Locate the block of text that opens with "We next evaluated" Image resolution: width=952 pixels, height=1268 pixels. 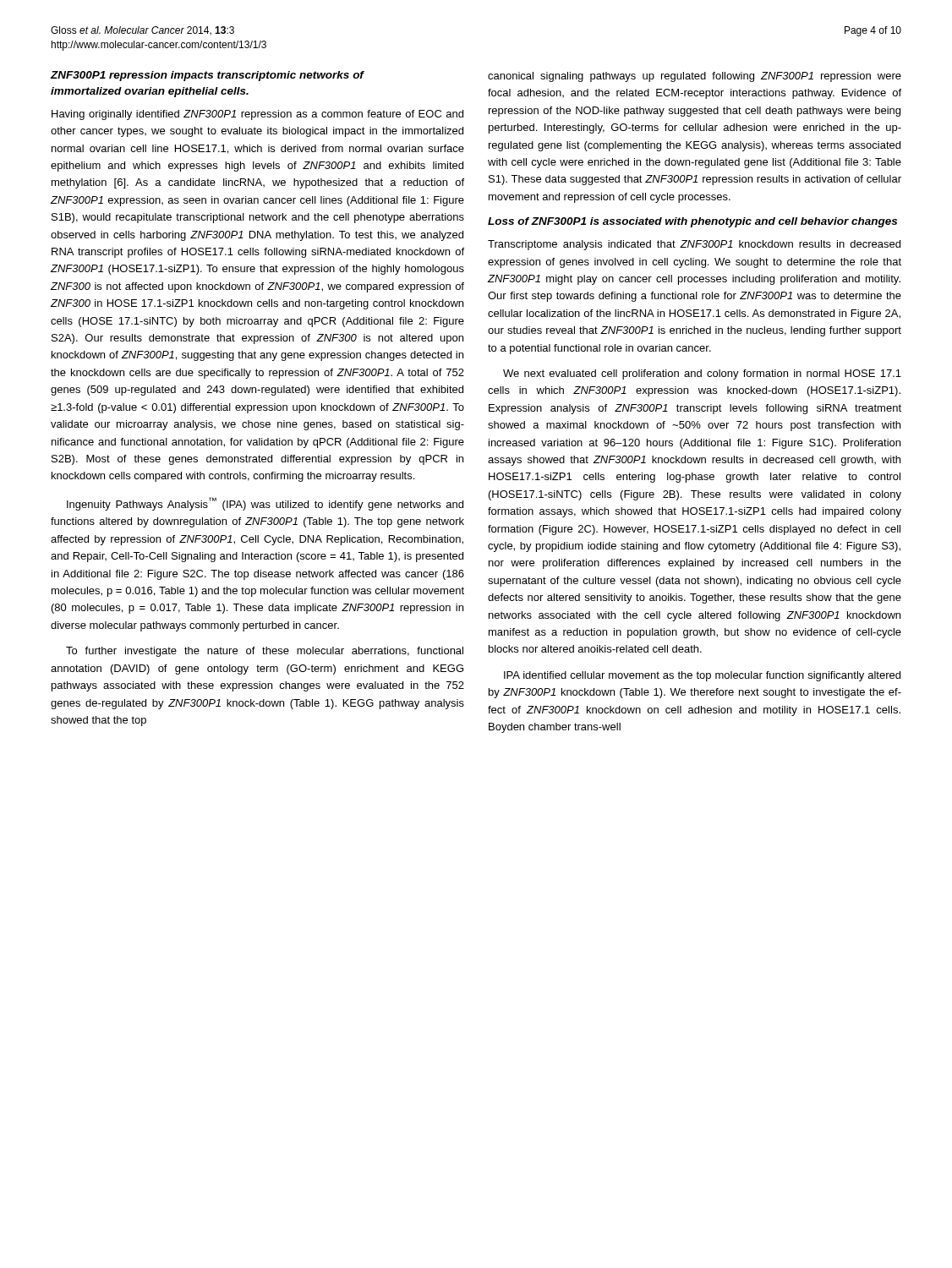coord(695,511)
